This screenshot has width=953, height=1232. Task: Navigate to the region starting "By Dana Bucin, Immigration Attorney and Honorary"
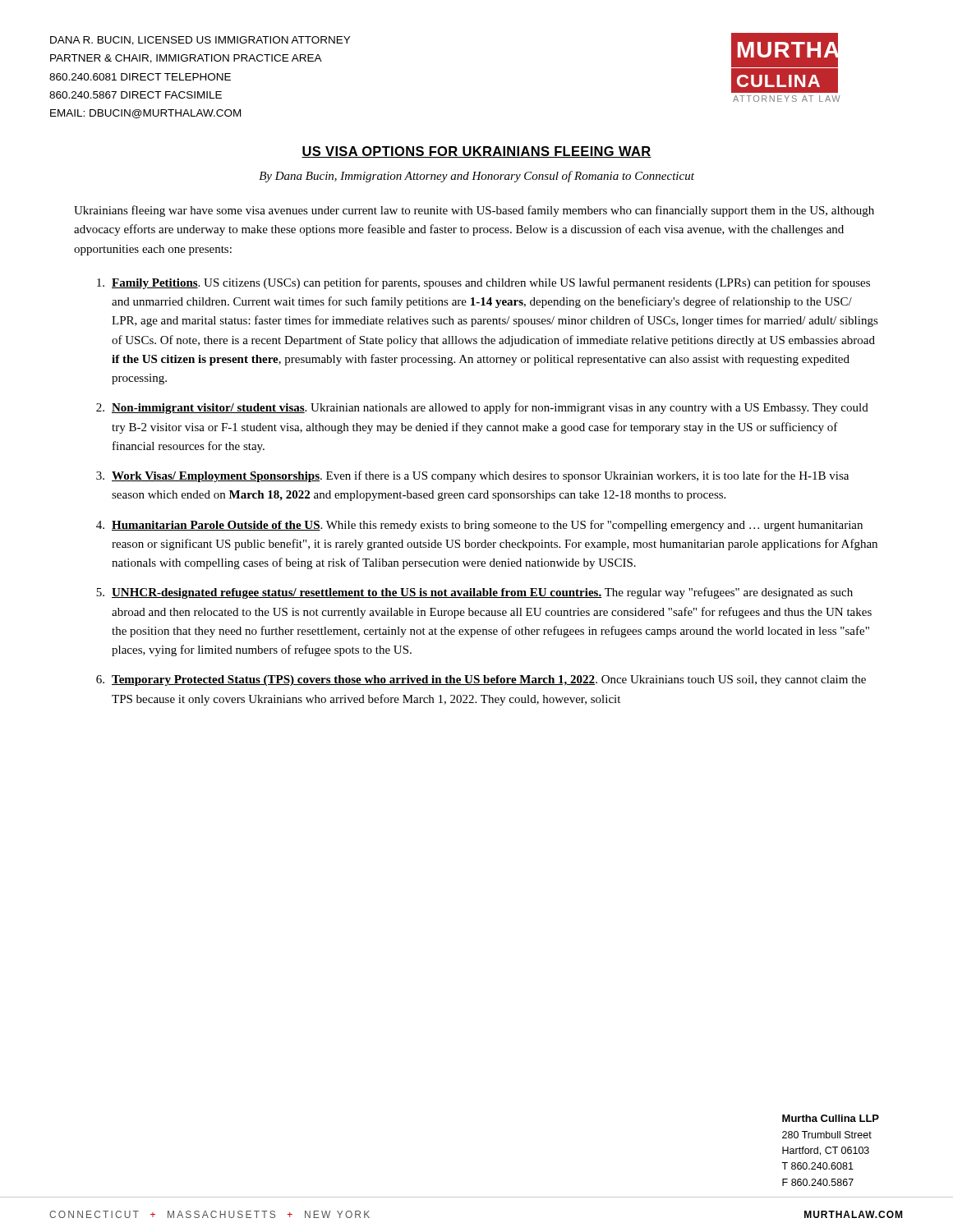[x=476, y=176]
